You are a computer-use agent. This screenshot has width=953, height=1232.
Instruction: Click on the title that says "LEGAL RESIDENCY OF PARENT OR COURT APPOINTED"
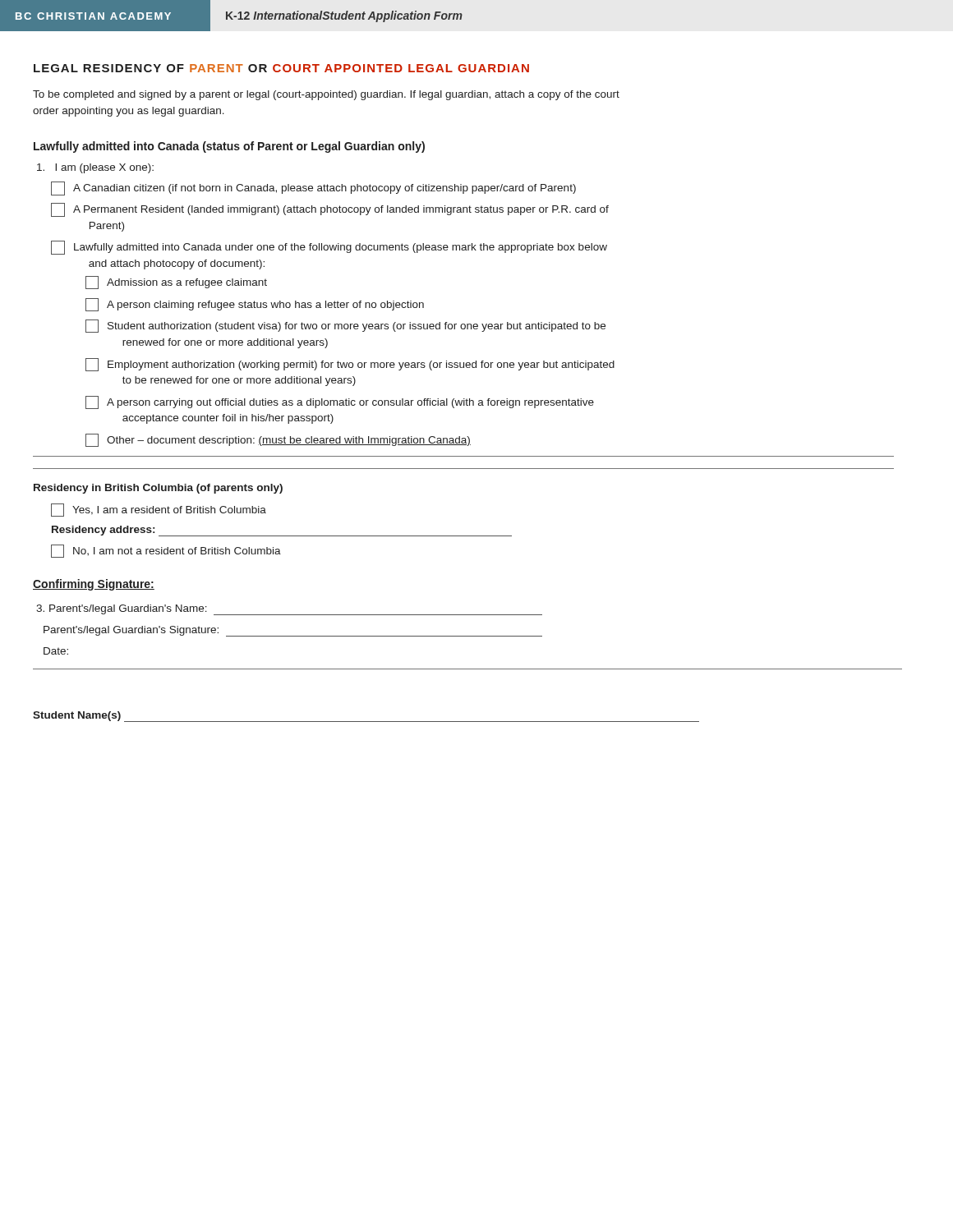(282, 68)
